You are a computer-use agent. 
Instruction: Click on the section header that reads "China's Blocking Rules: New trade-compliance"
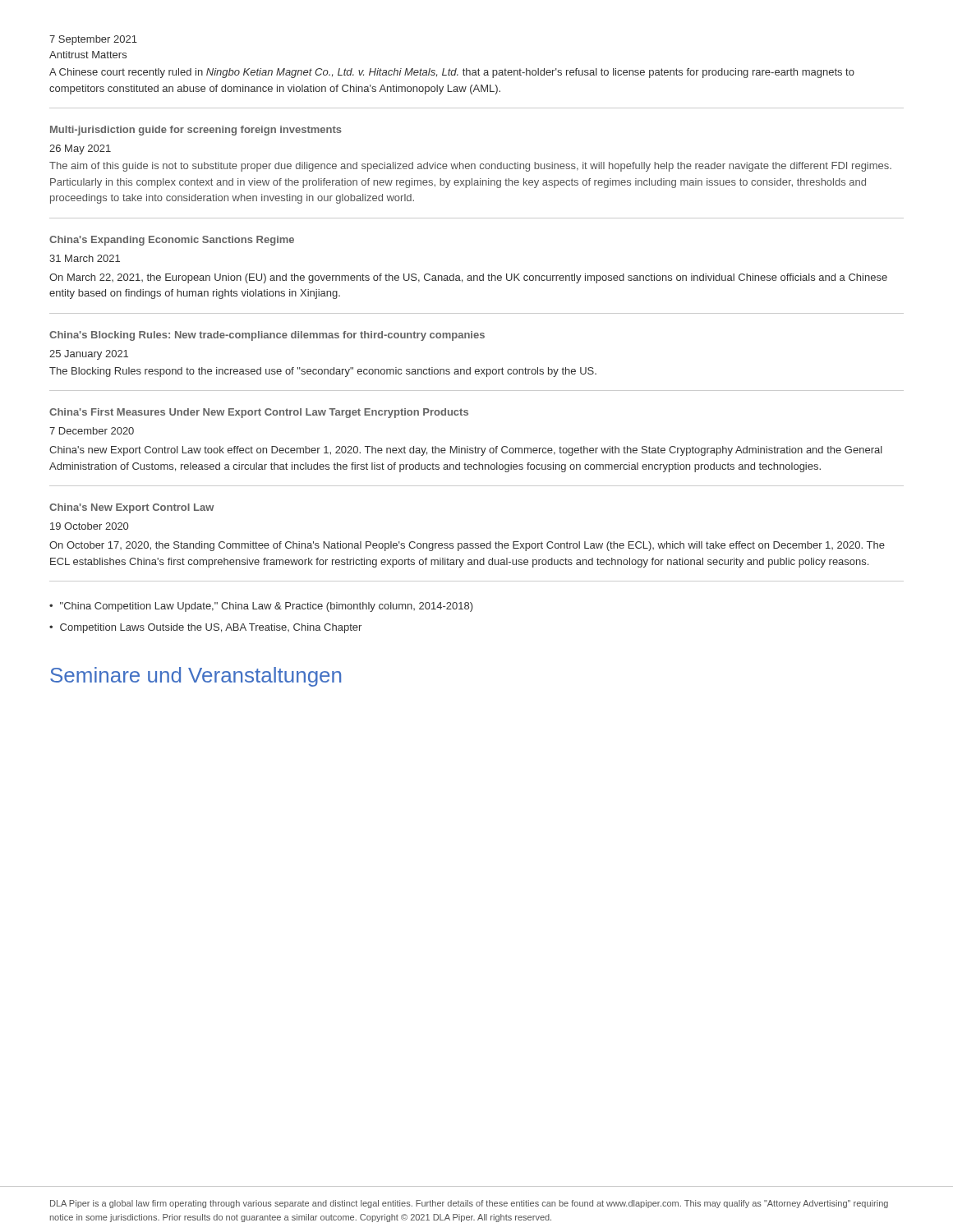tap(267, 336)
